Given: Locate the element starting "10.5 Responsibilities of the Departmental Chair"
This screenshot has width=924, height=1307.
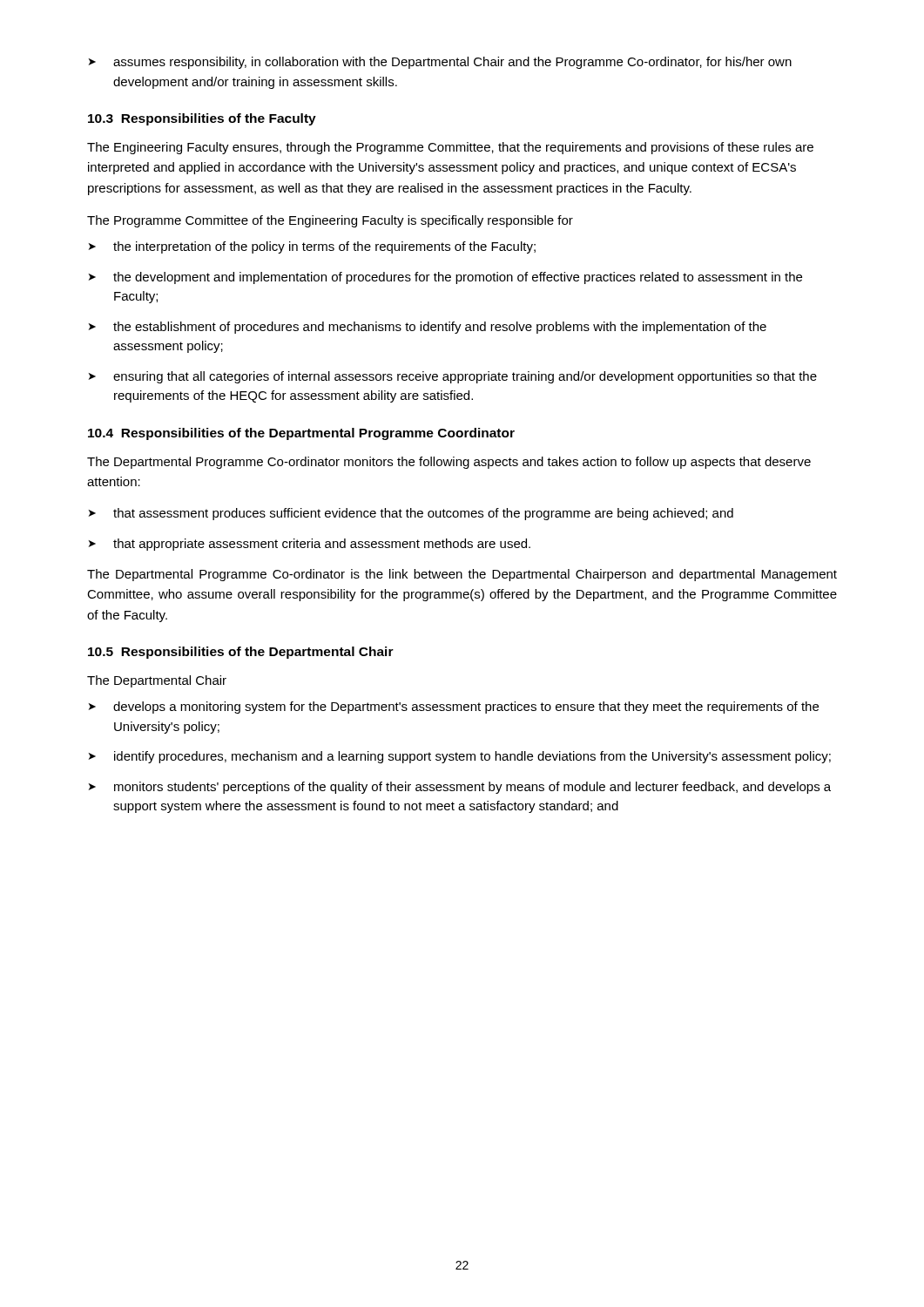Looking at the screenshot, I should (240, 651).
